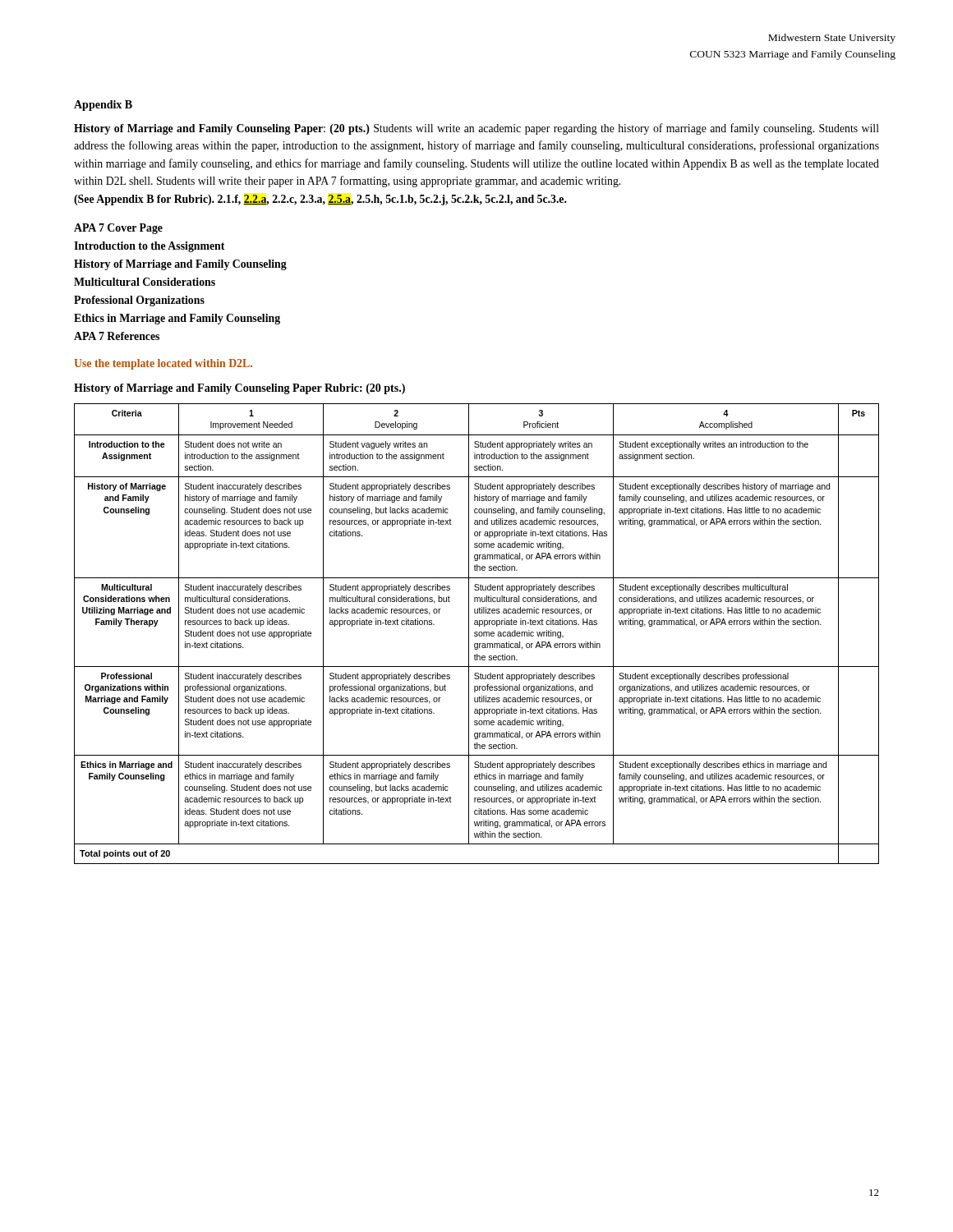Select the passage starting "Multicultural Considerations"
Screen dimensions: 1232x953
tap(145, 282)
